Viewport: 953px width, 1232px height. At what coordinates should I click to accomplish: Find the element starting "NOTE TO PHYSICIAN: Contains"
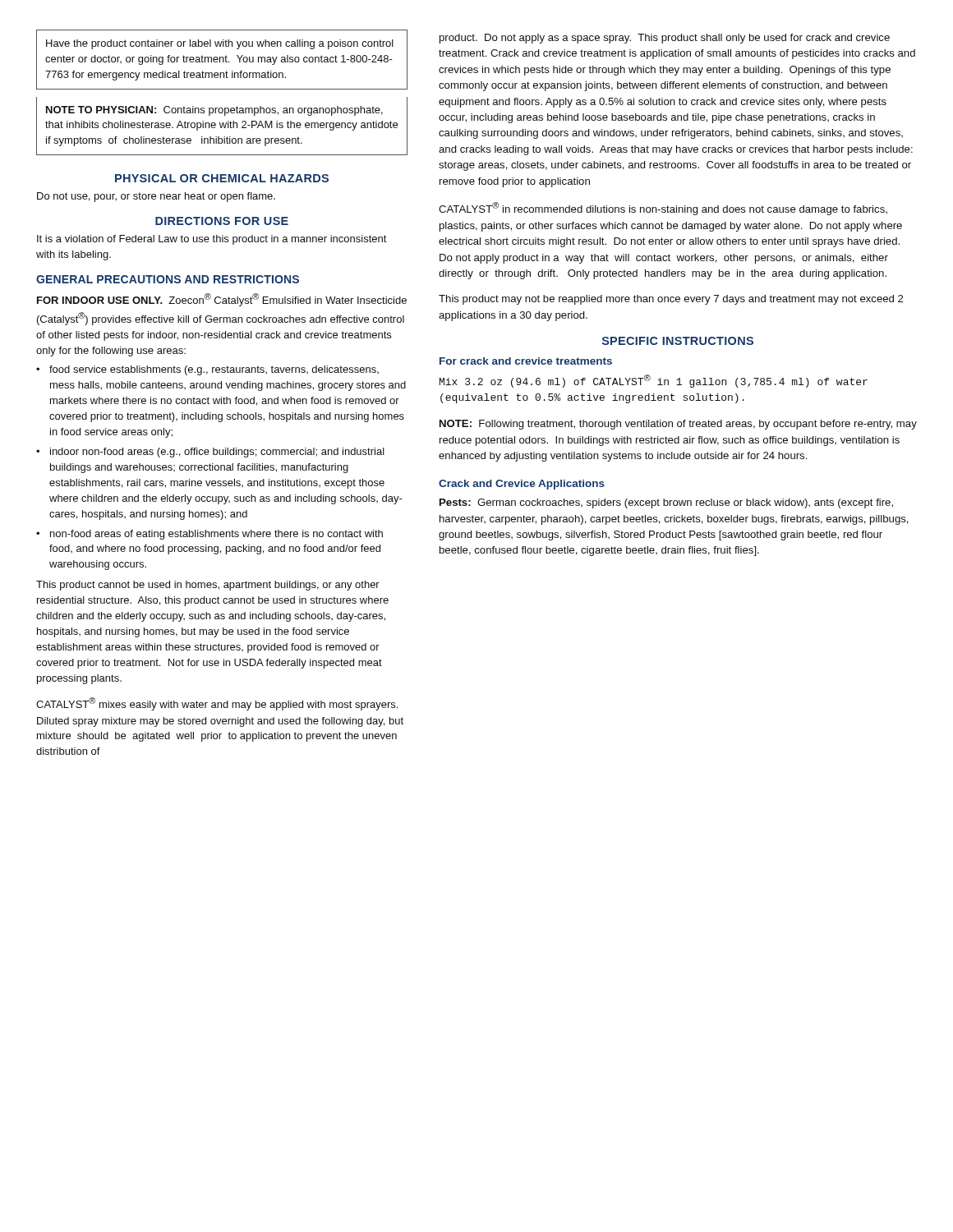point(222,125)
